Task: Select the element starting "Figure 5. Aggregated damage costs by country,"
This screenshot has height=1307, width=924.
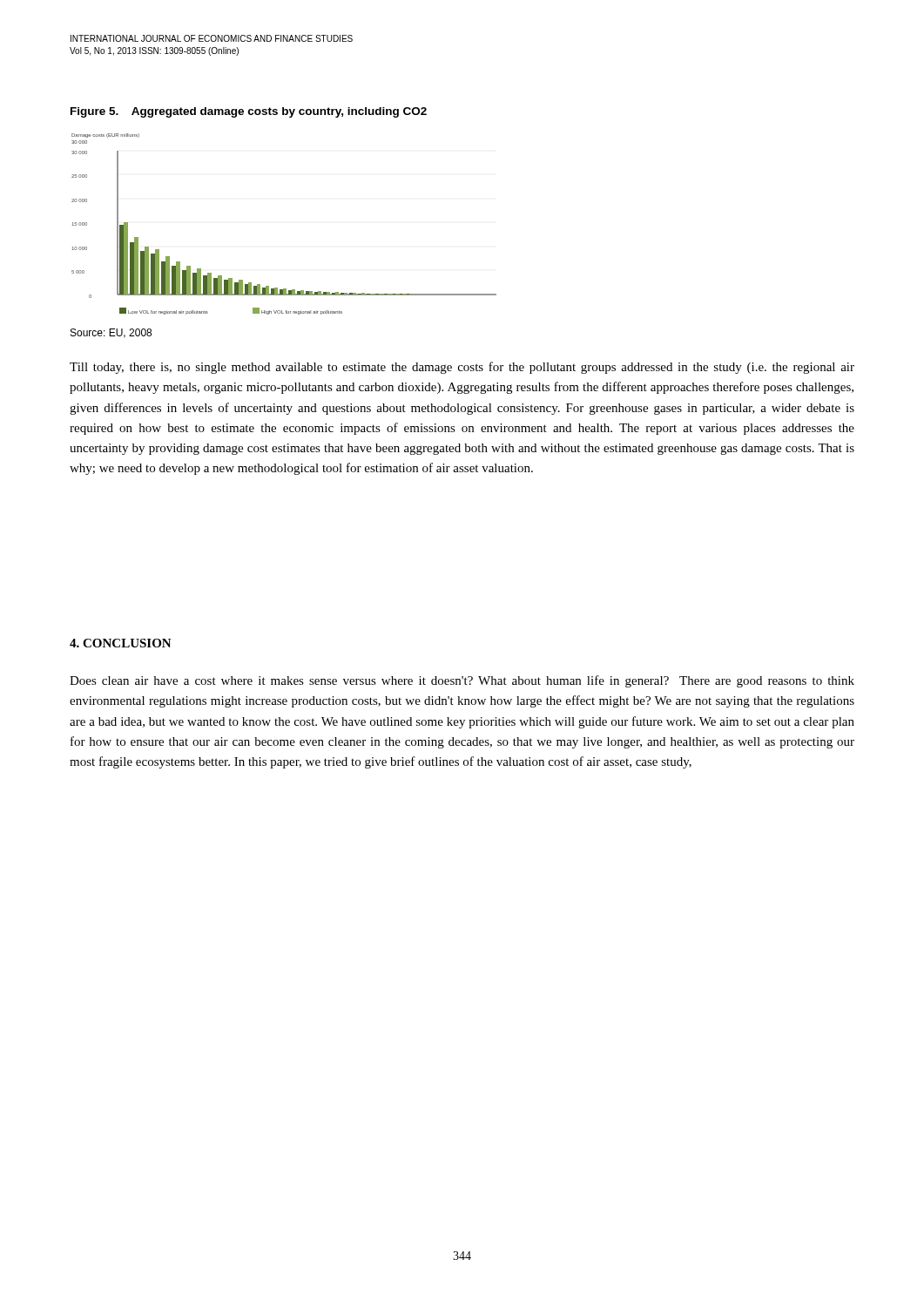Action: tap(248, 111)
